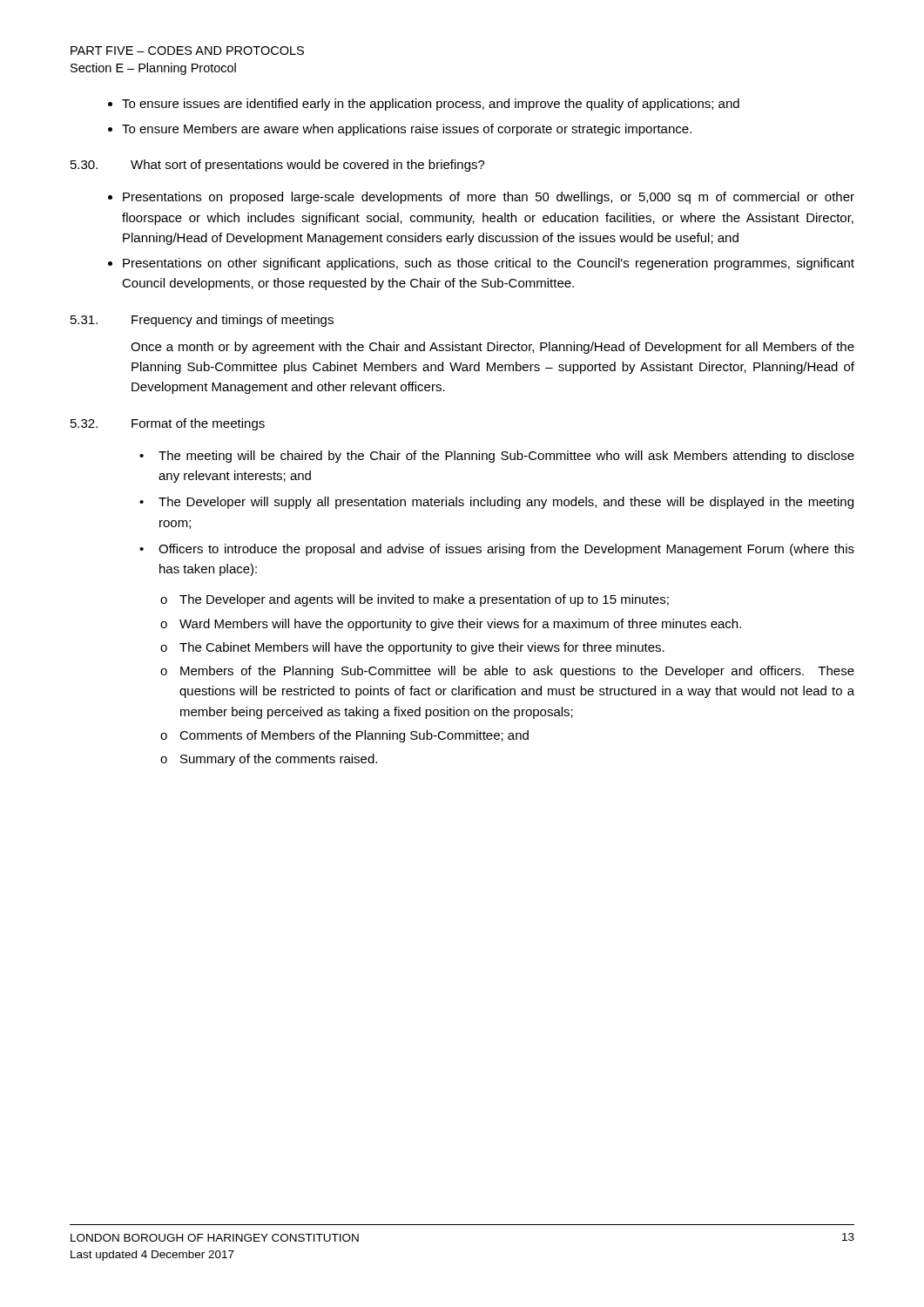Screen dimensions: 1307x924
Task: Find the list item that reads "Members of the Planning Sub-Committee will"
Action: 517,691
